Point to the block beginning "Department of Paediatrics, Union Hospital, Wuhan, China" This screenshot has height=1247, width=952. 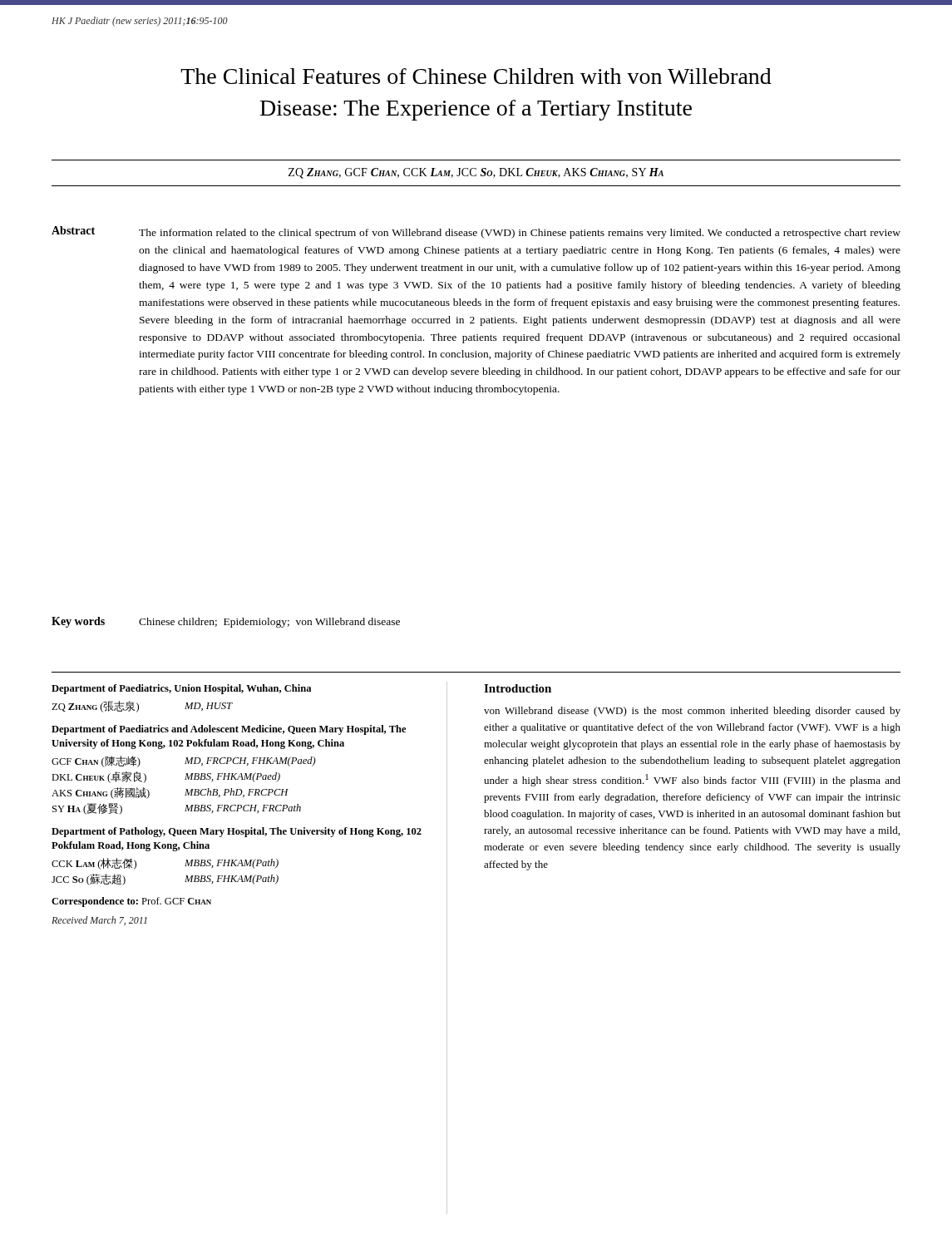point(243,698)
